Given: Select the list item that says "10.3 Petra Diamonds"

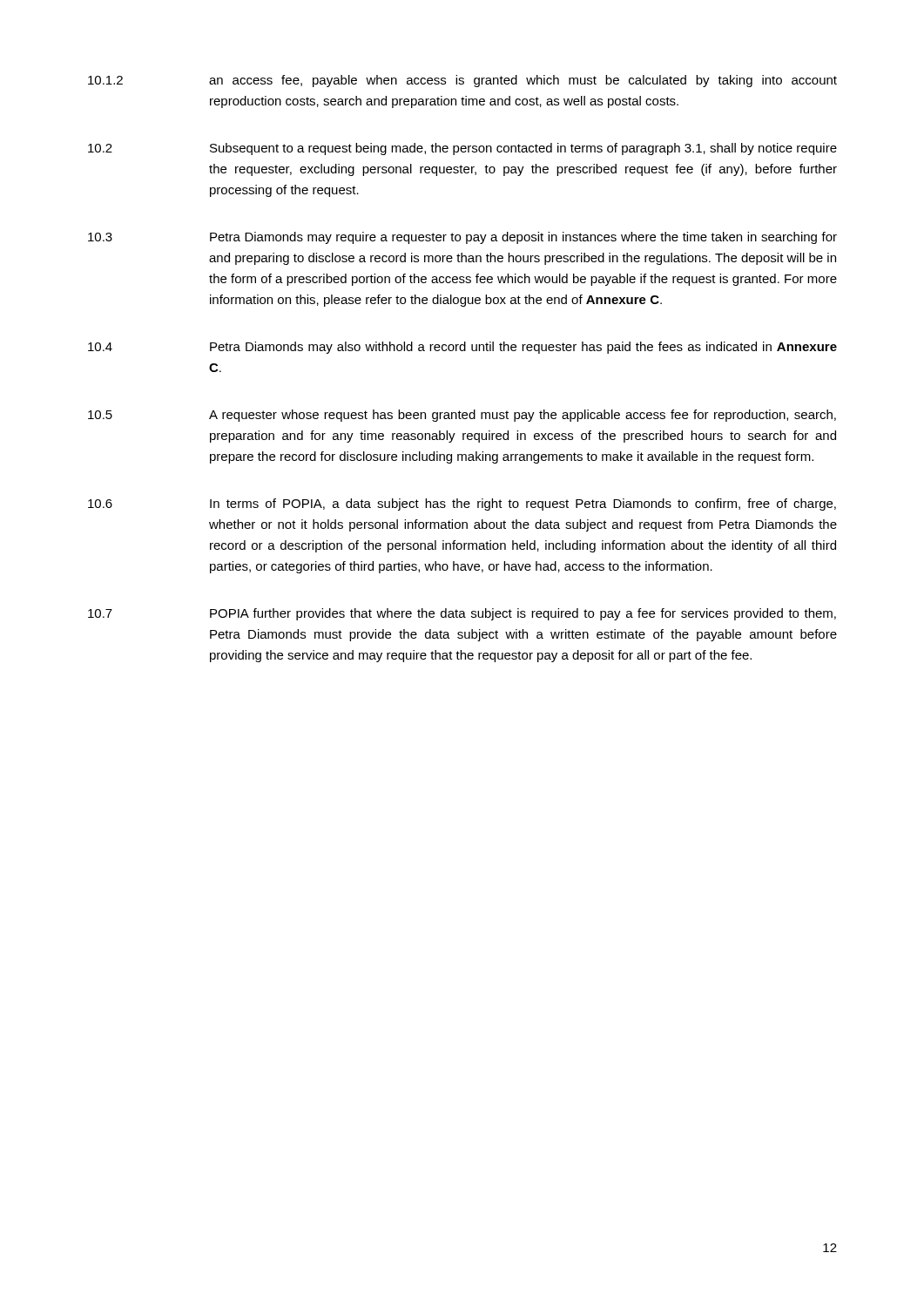Looking at the screenshot, I should click(462, 268).
